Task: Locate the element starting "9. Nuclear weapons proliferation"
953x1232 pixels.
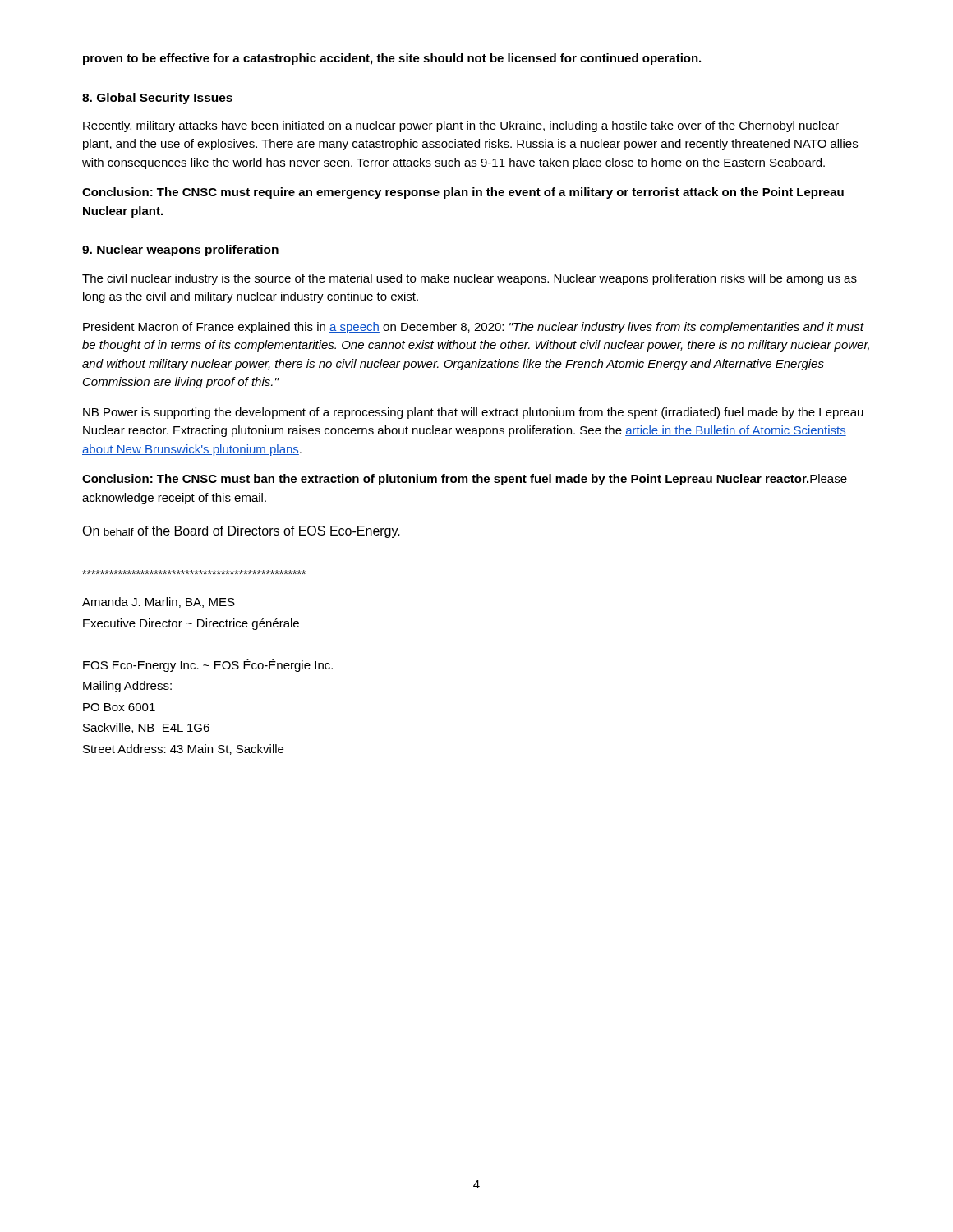Action: pos(180,251)
